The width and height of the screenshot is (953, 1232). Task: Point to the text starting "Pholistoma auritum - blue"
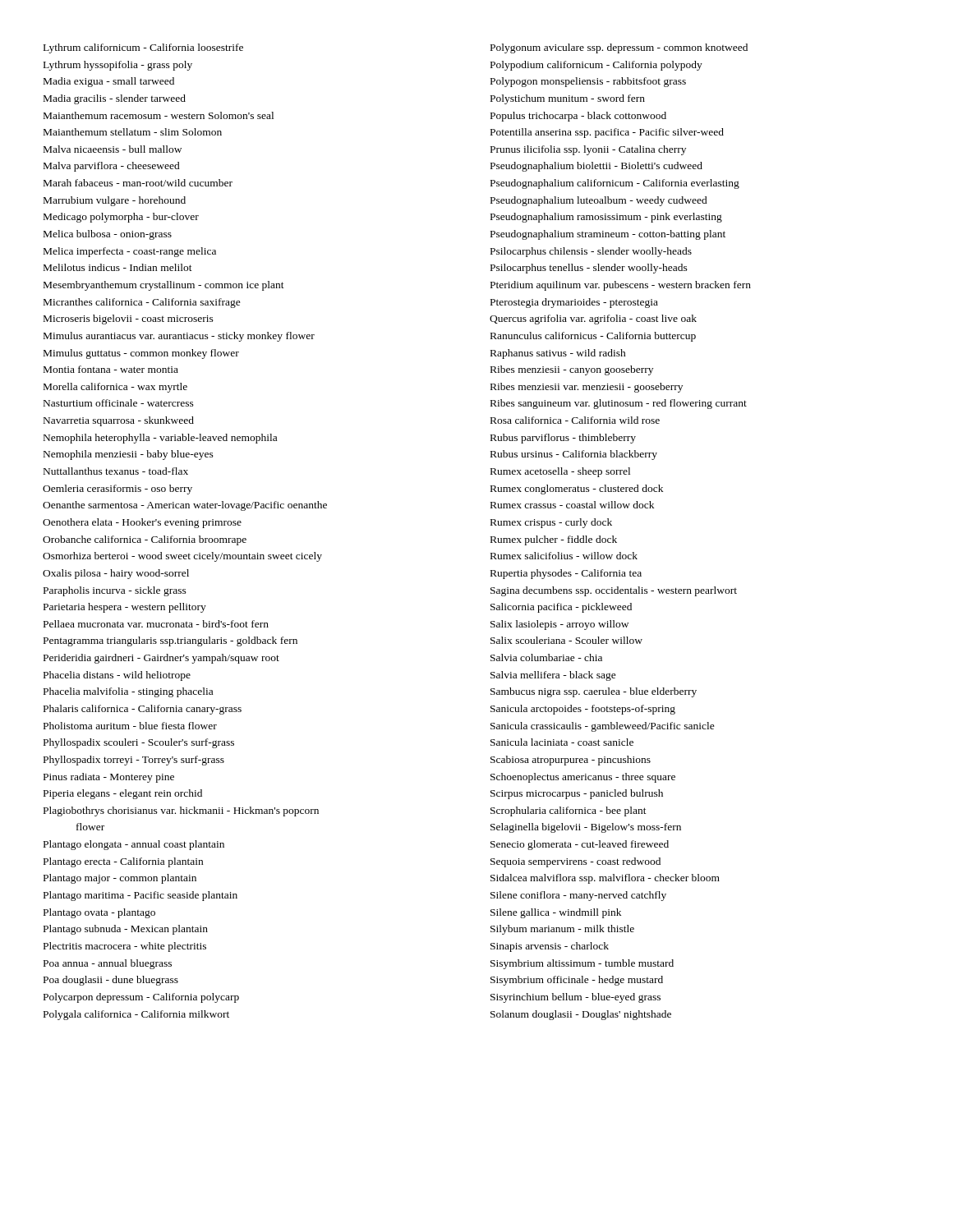(130, 726)
